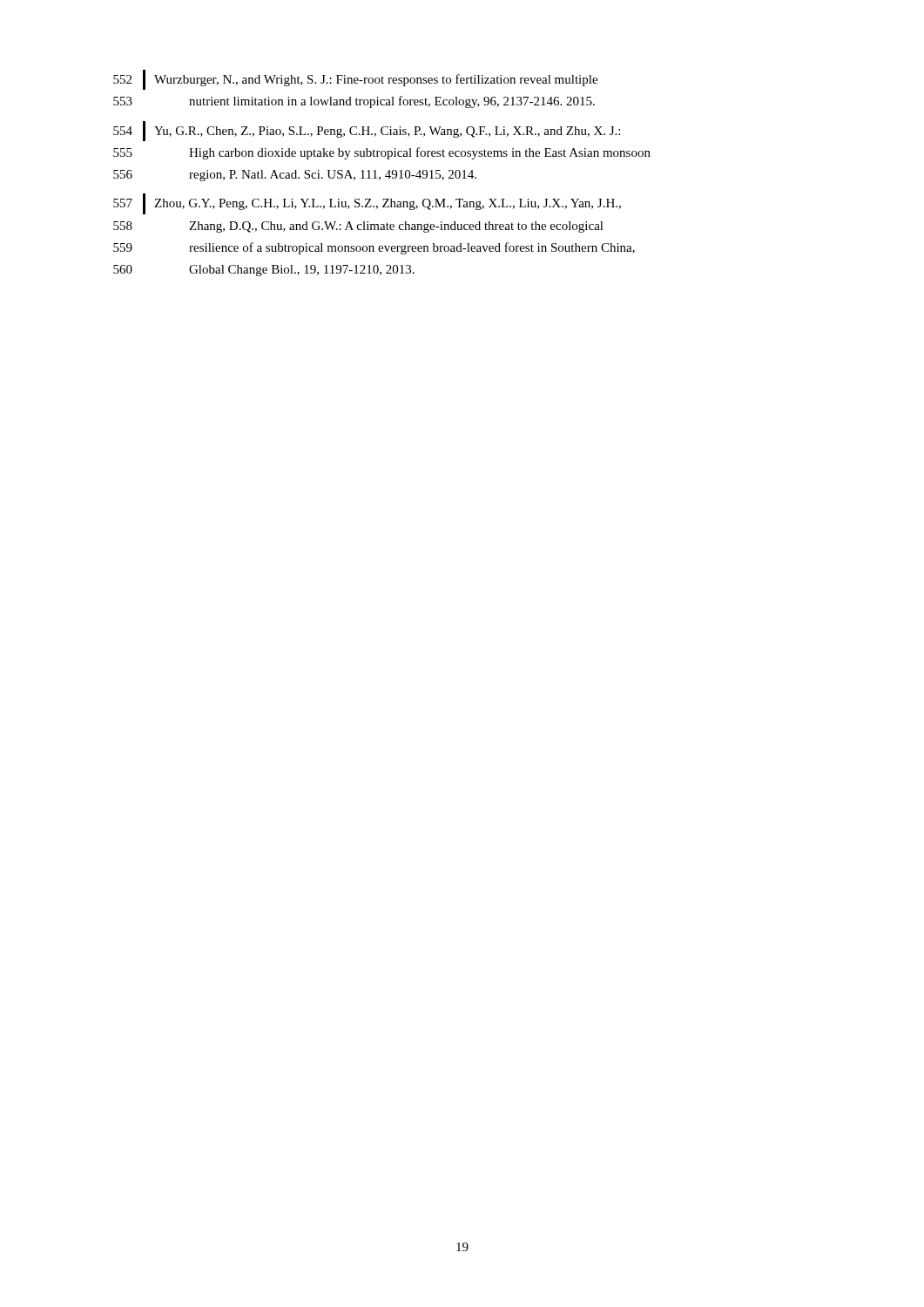This screenshot has height=1307, width=924.
Task: Select the region starting "555 High carbon dioxide uptake by subtropical forest"
Action: [x=458, y=153]
